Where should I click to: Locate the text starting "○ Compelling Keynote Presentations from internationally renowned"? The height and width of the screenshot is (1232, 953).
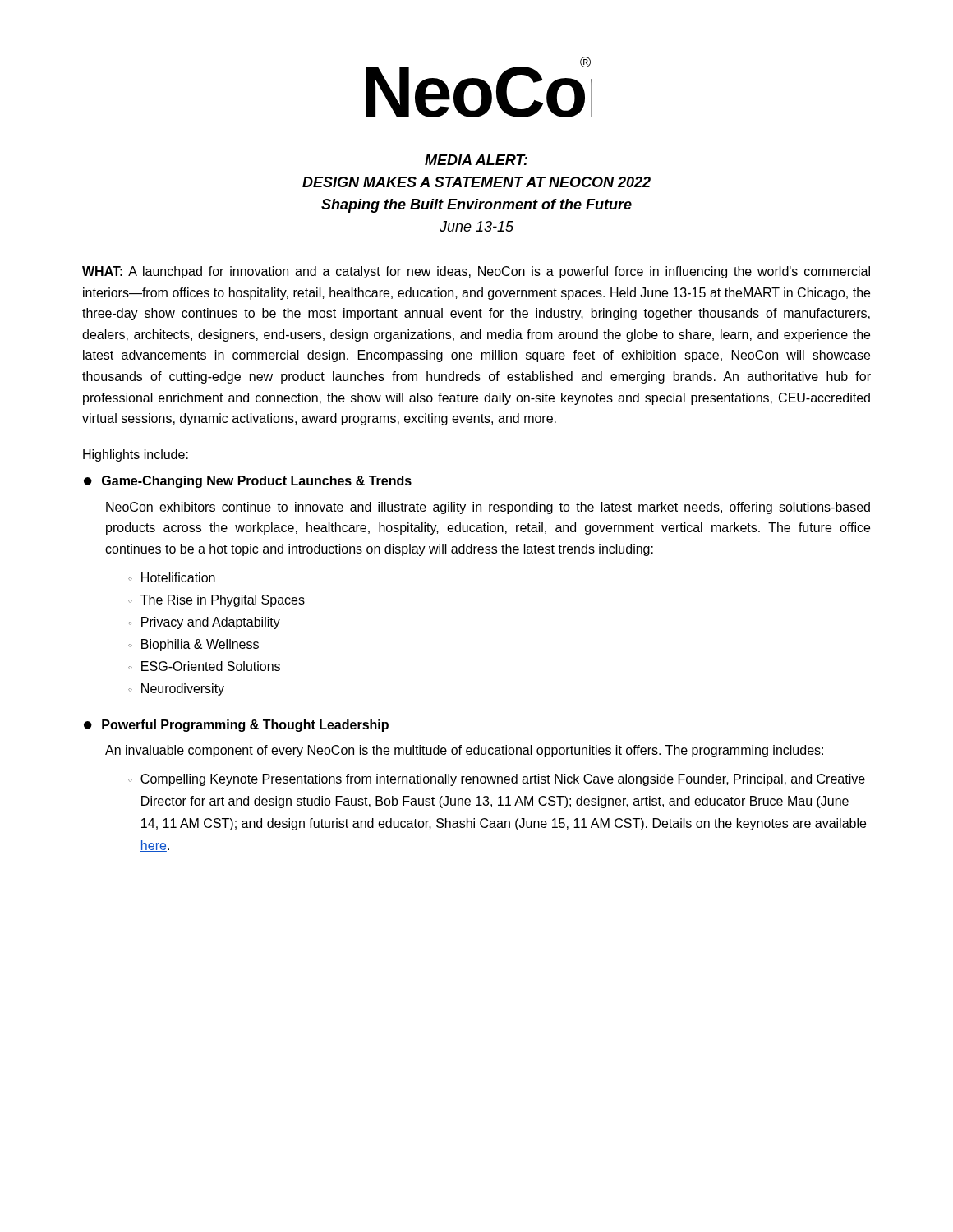coord(500,812)
